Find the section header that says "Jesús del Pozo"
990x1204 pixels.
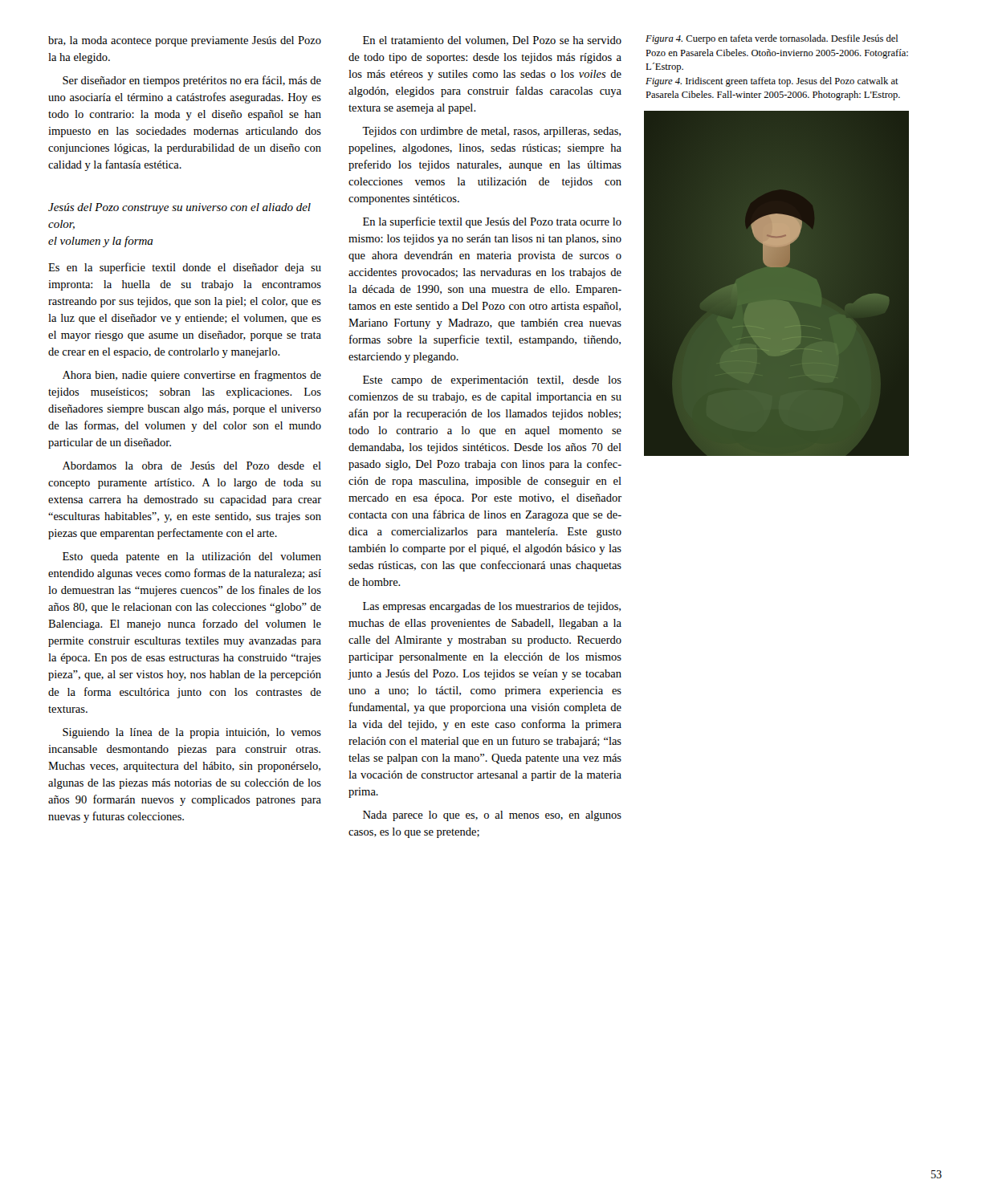[179, 208]
